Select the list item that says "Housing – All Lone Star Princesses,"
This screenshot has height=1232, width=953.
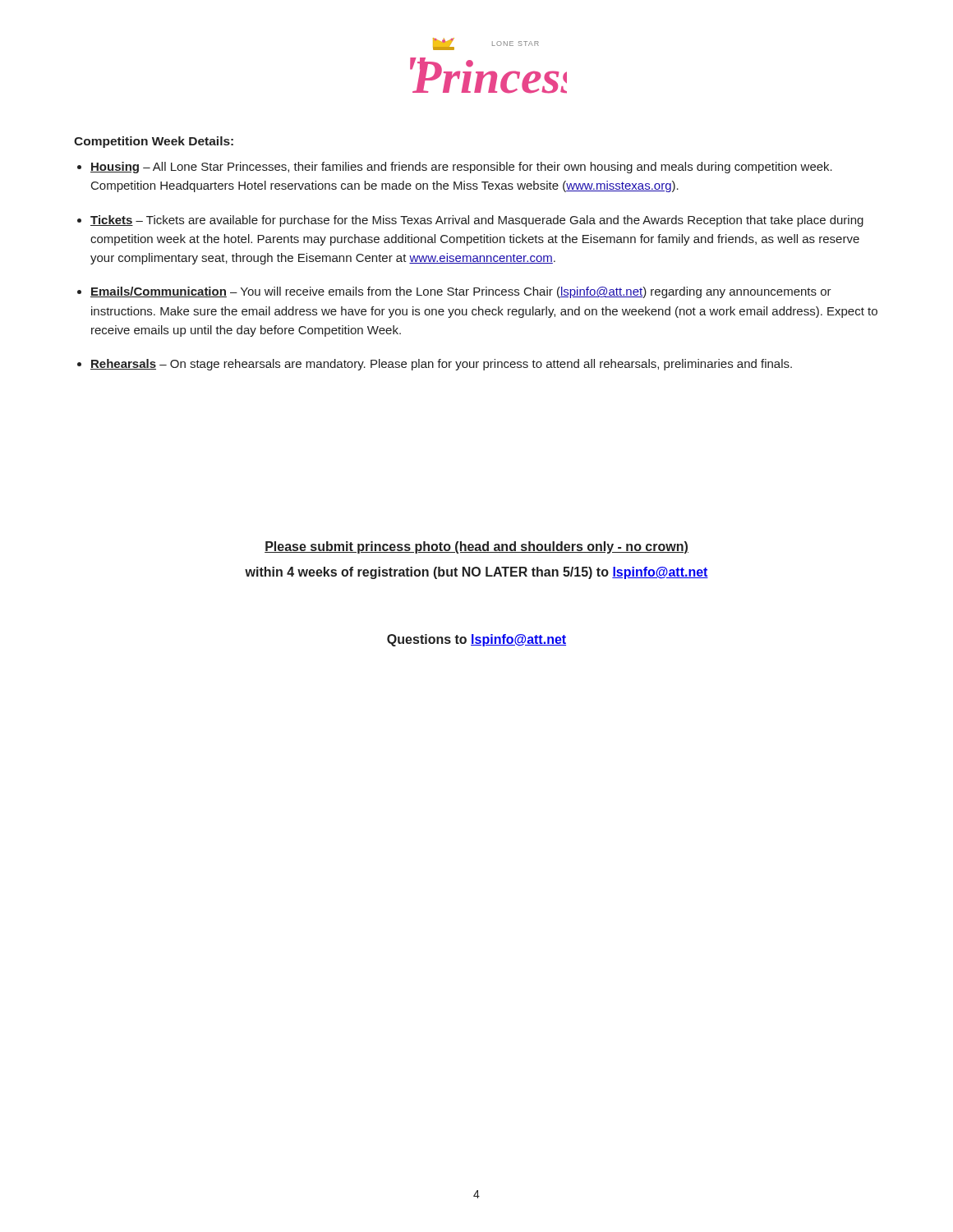[x=462, y=176]
